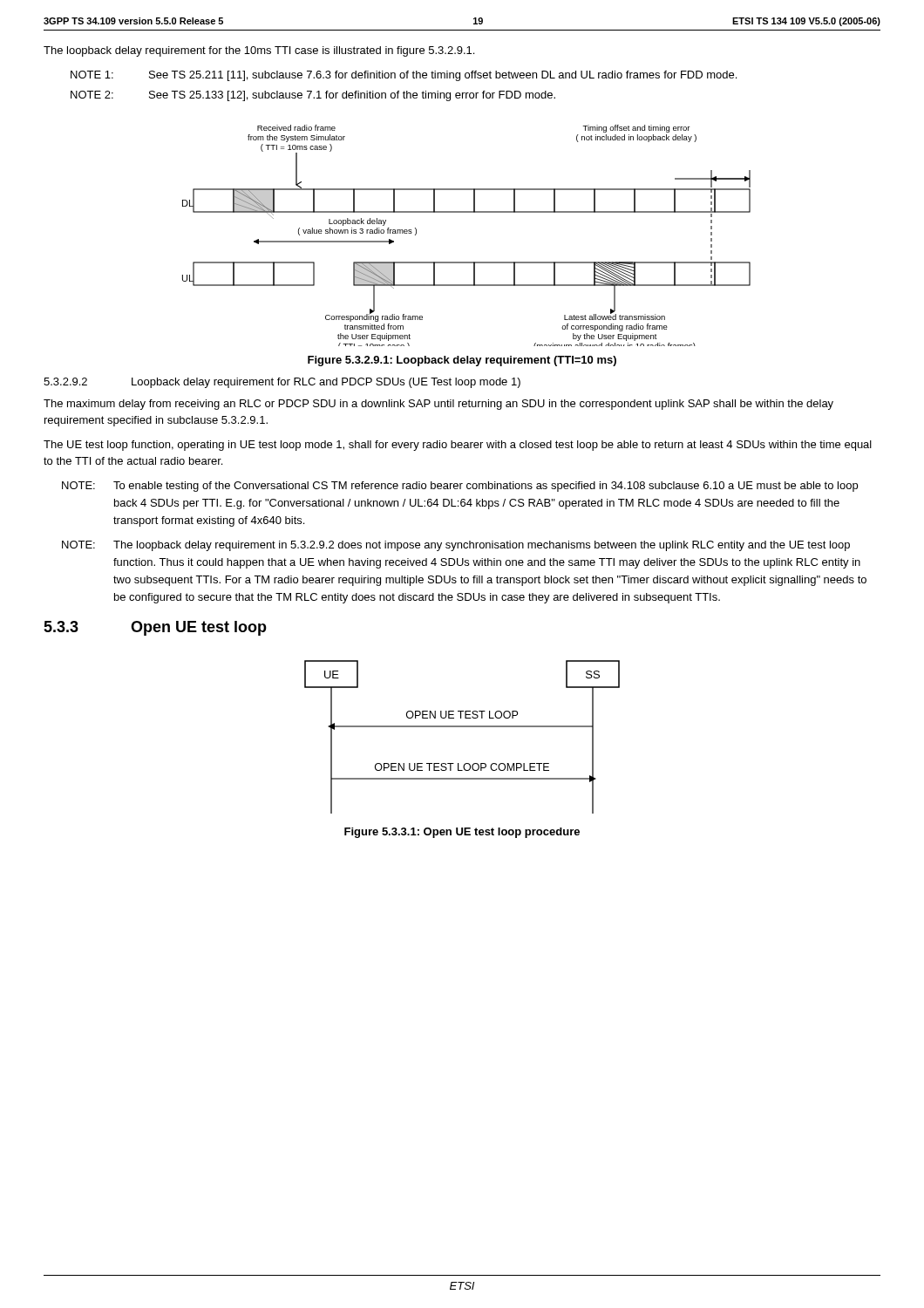Point to the passage starting "NOTE: The loopback delay requirement in 5.3.2.9.2"
This screenshot has height=1308, width=924.
click(471, 571)
